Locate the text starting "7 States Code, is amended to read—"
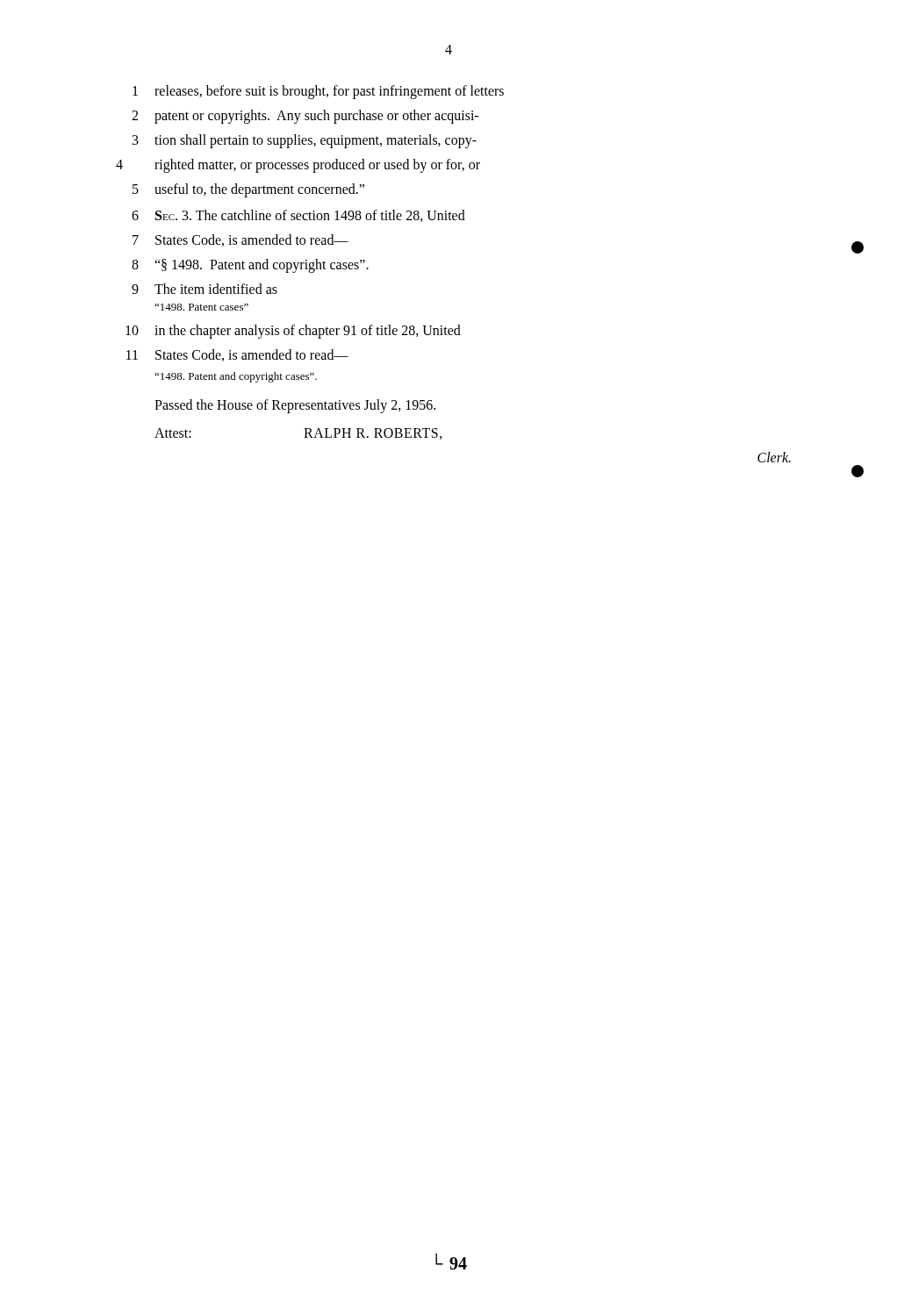Screen dimensions: 1316x897 [x=240, y=240]
